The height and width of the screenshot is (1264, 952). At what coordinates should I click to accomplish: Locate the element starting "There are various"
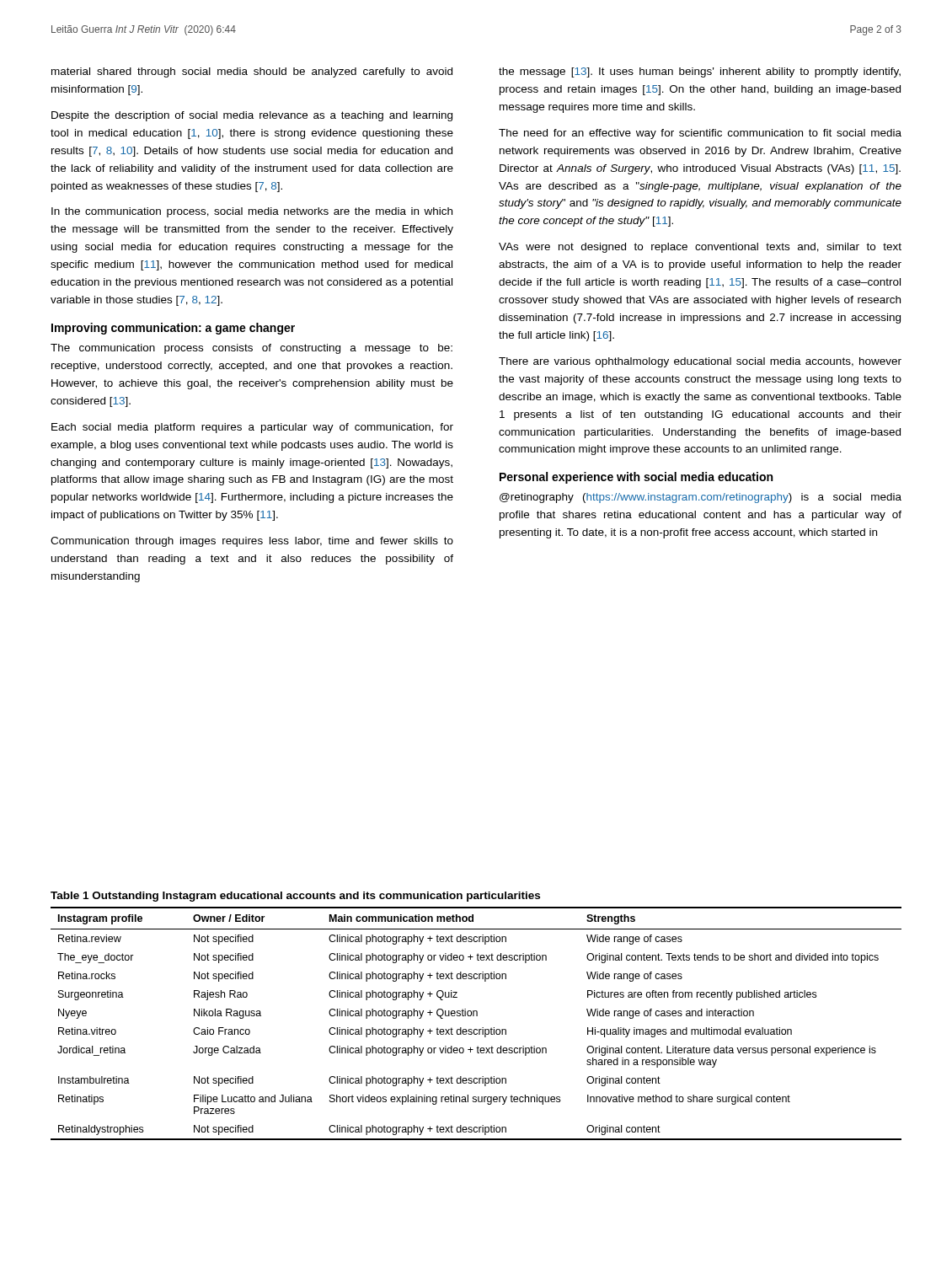click(x=700, y=405)
